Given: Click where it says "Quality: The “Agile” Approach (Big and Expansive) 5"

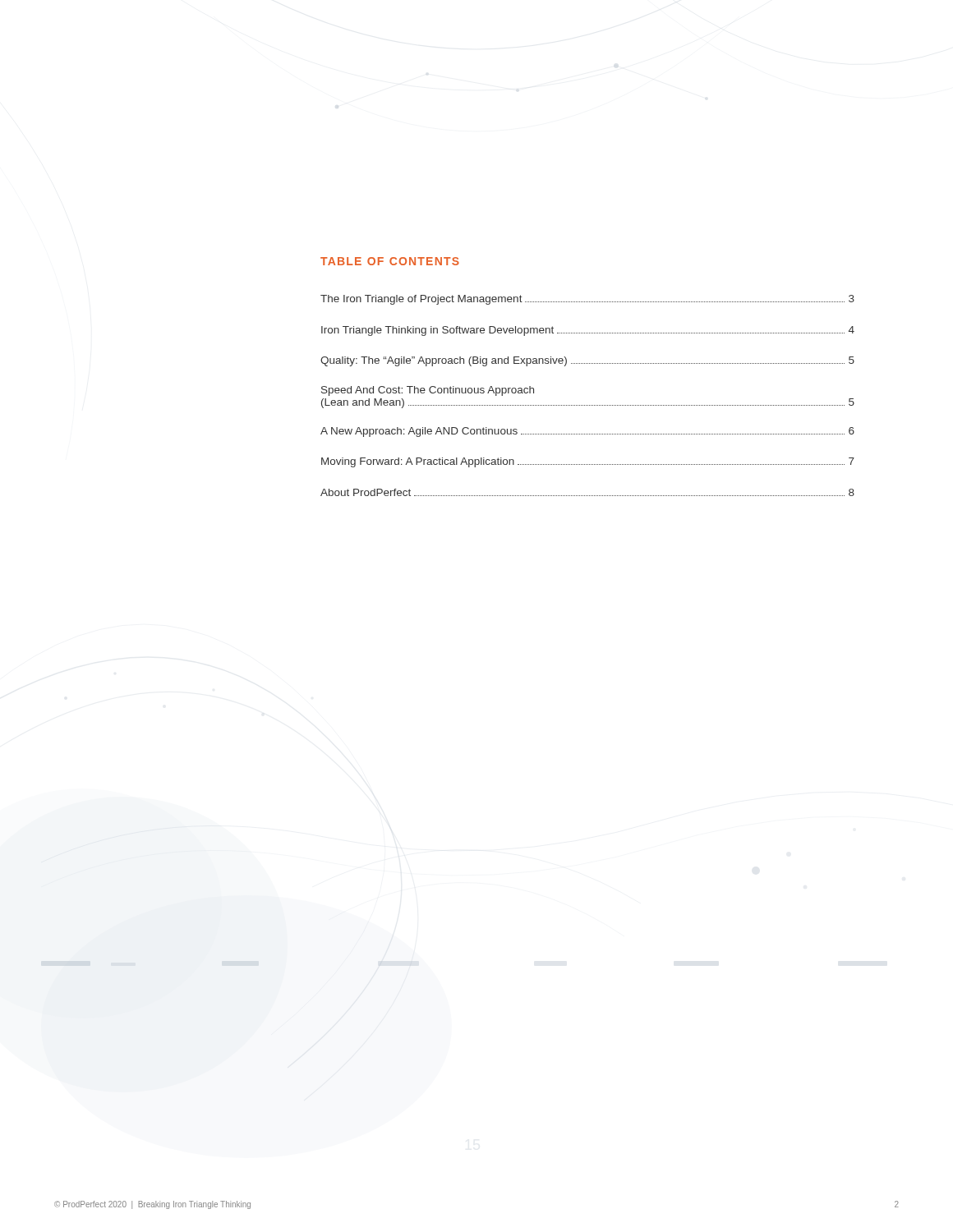Looking at the screenshot, I should point(587,360).
